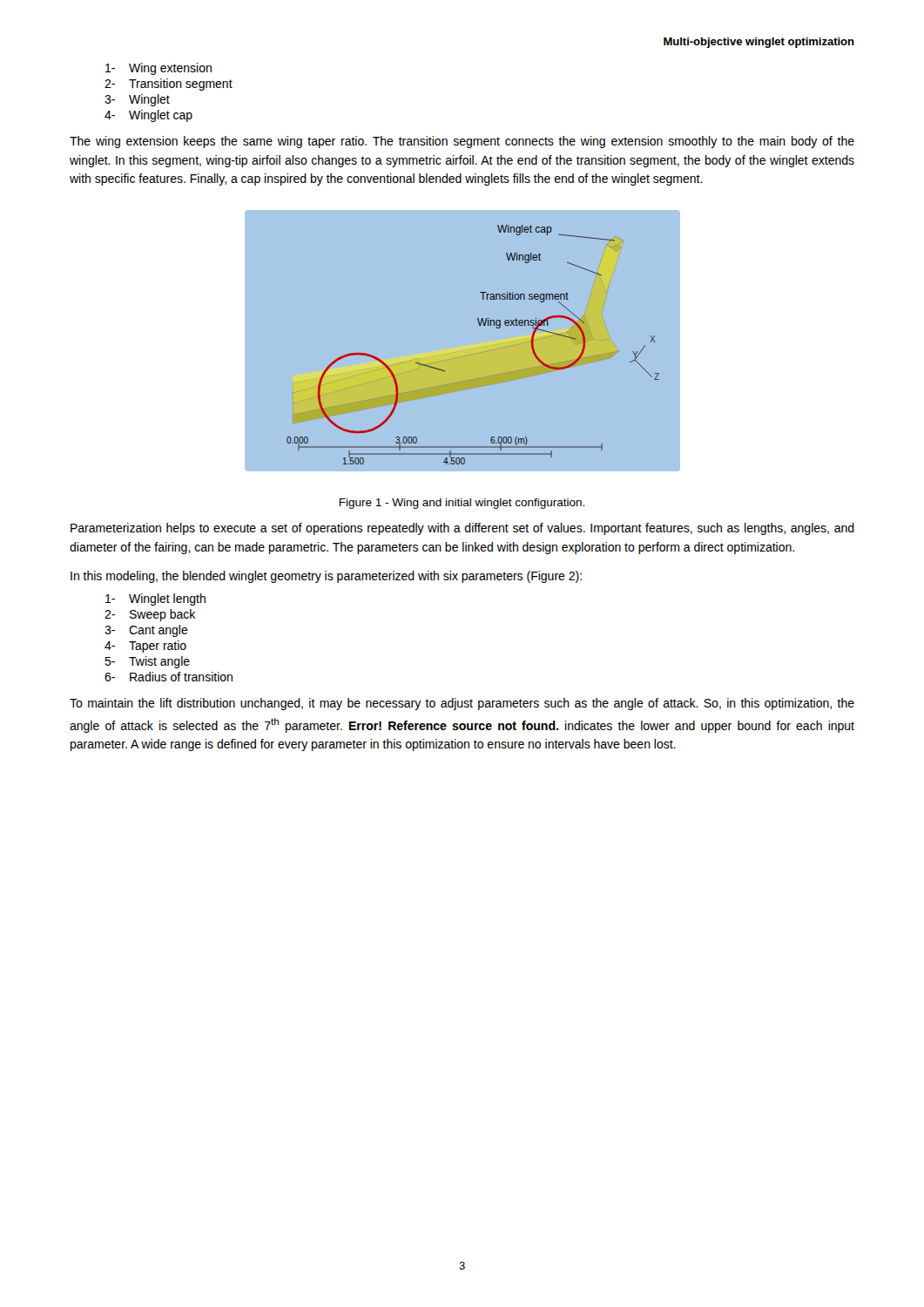Click on the text block containing "To maintain the lift distribution"

tap(462, 724)
